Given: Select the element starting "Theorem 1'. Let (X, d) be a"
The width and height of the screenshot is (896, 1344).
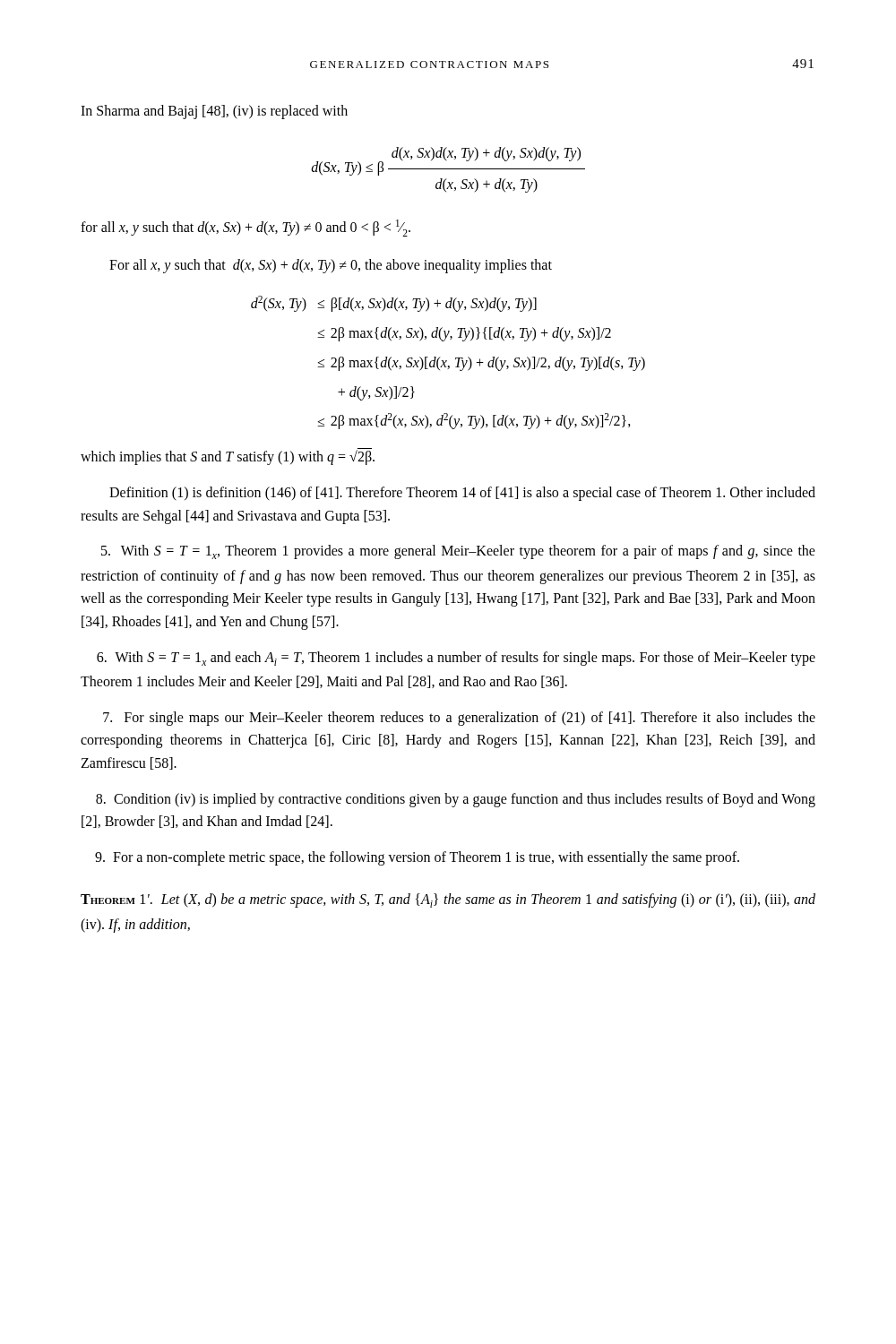Looking at the screenshot, I should 448,912.
